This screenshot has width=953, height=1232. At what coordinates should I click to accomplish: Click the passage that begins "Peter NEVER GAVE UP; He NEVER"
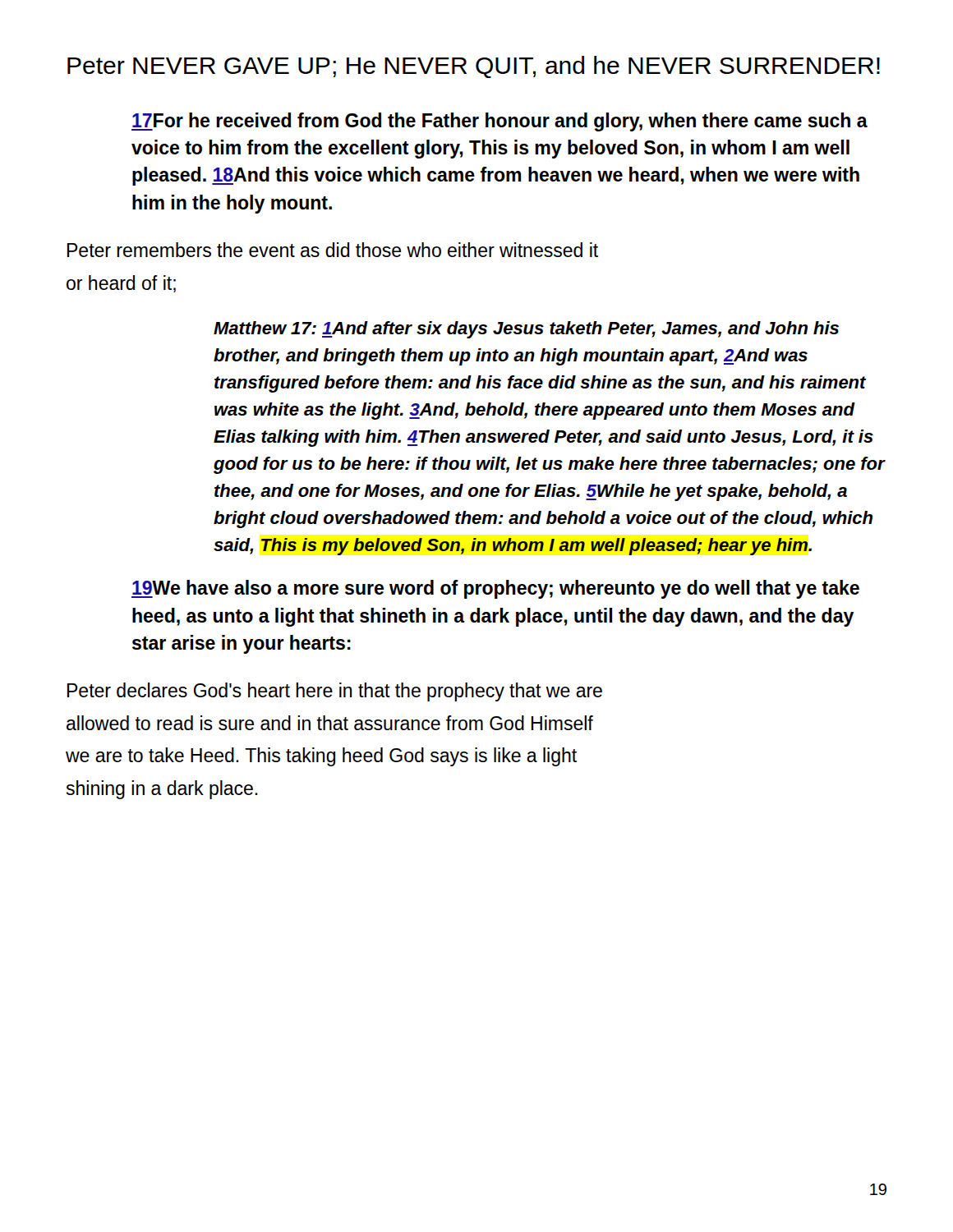click(476, 66)
